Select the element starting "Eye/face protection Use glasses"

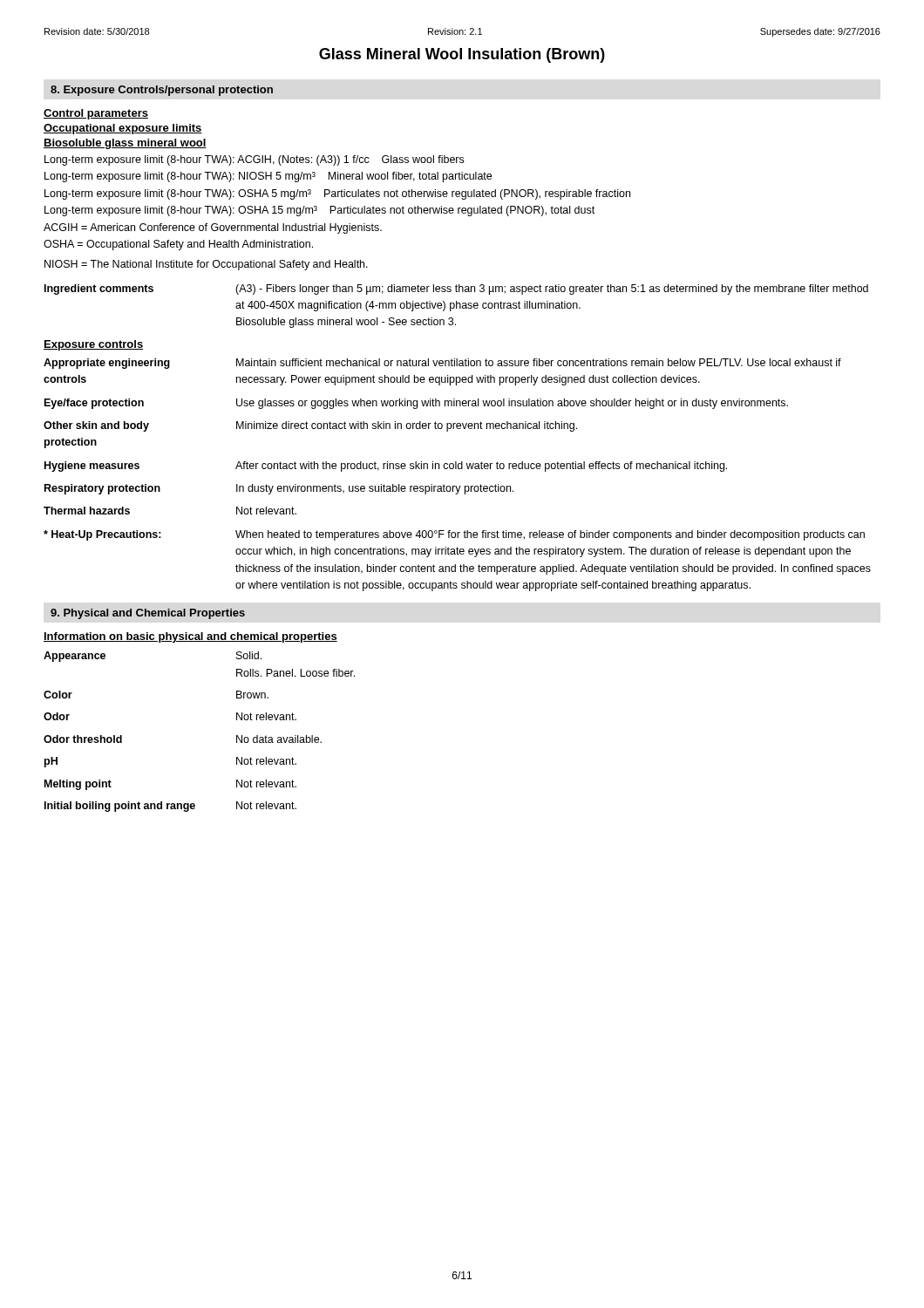point(462,403)
